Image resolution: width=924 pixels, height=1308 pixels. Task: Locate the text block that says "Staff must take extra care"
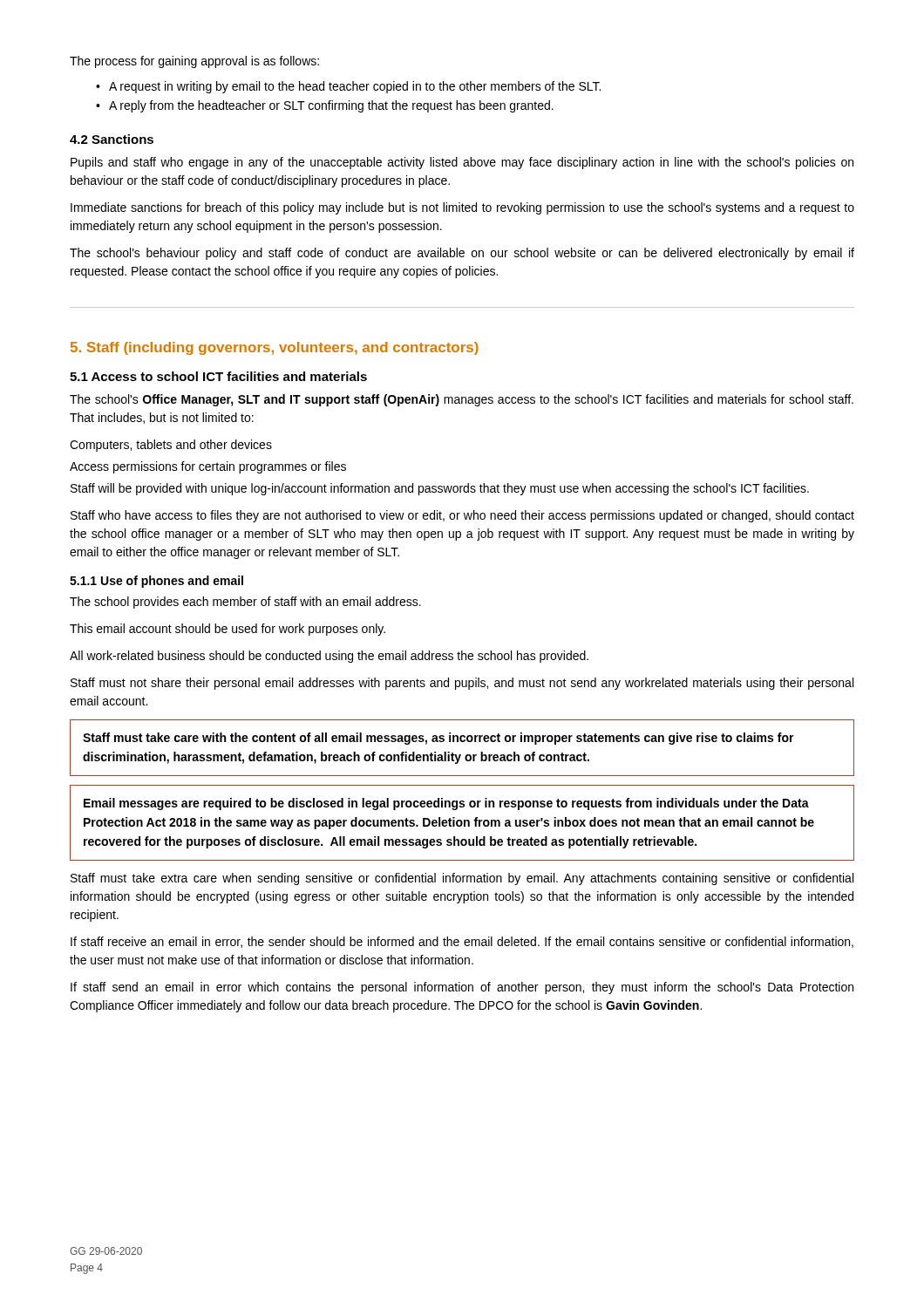pyautogui.click(x=462, y=897)
